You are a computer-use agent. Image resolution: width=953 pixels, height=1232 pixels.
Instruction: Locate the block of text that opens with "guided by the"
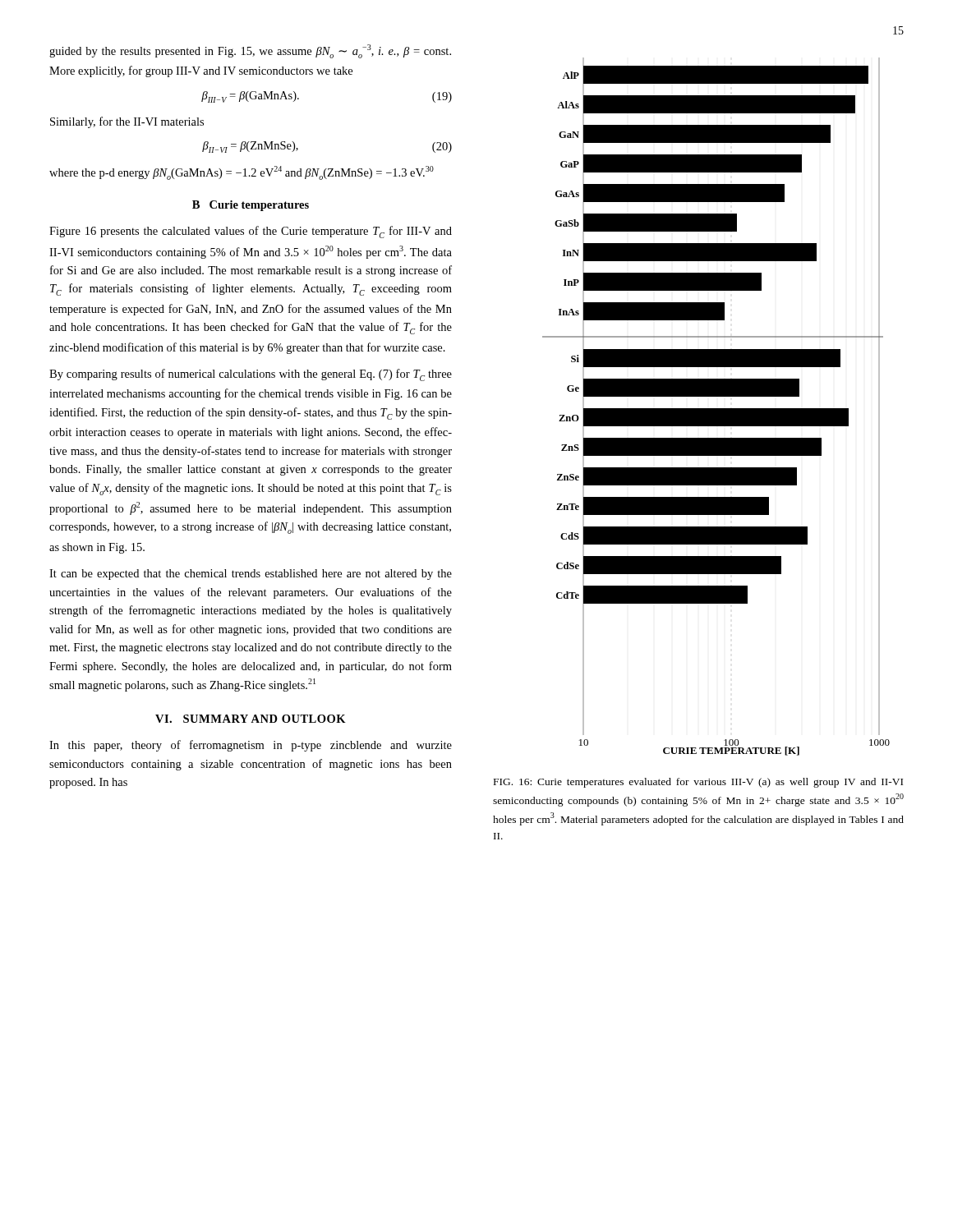[251, 60]
